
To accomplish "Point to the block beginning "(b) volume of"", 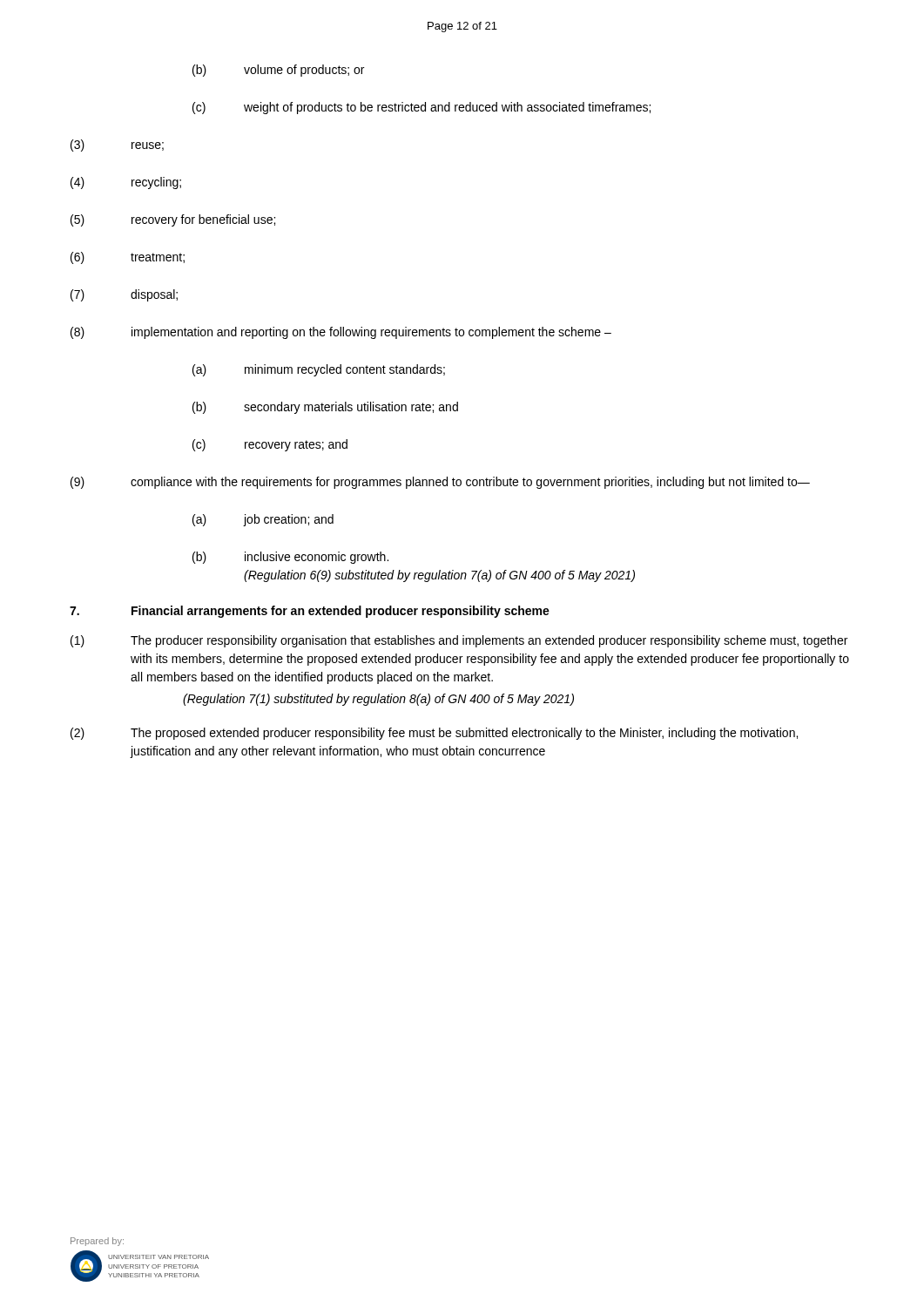I will [278, 70].
